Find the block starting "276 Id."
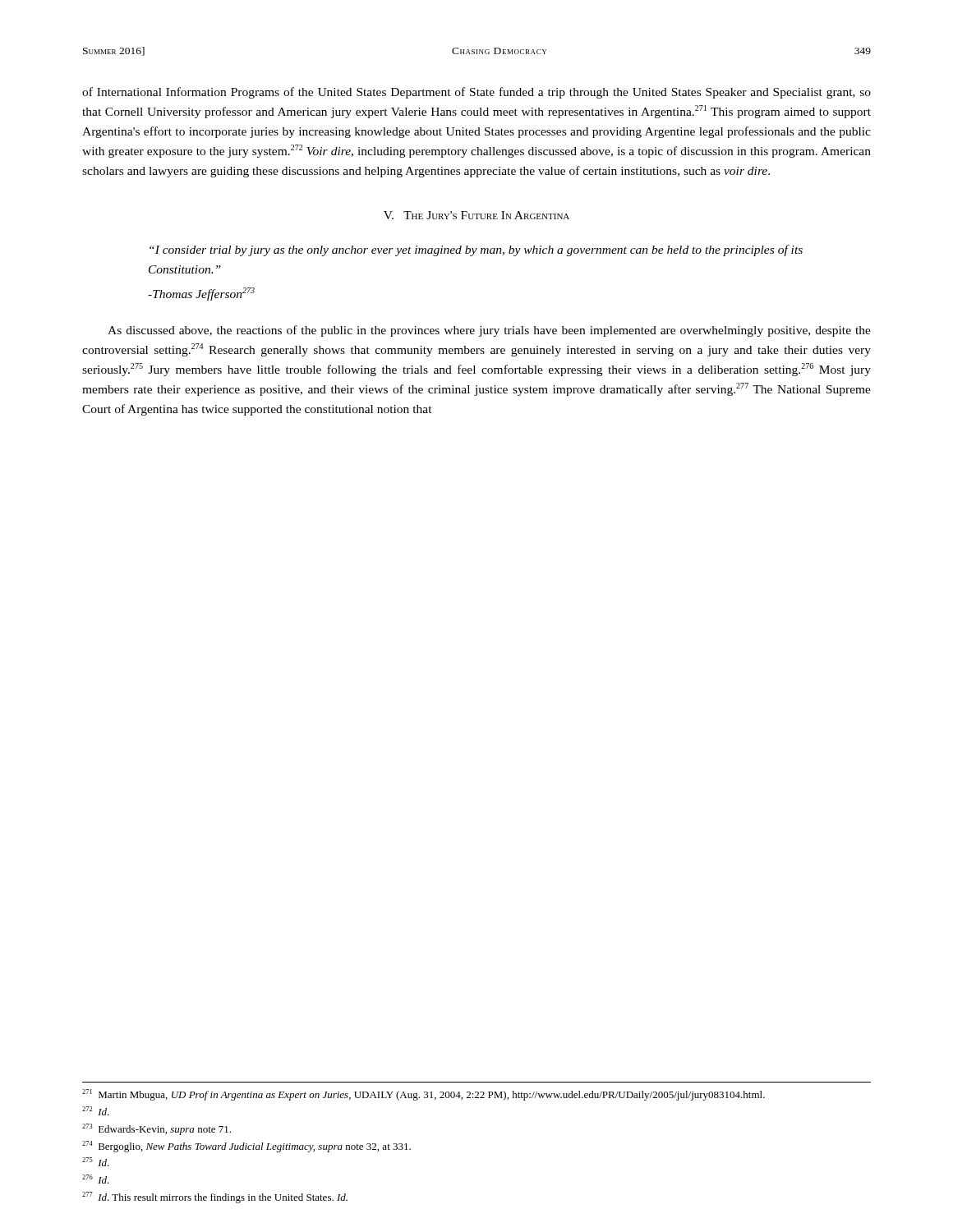Viewport: 953px width, 1232px height. (x=96, y=1180)
